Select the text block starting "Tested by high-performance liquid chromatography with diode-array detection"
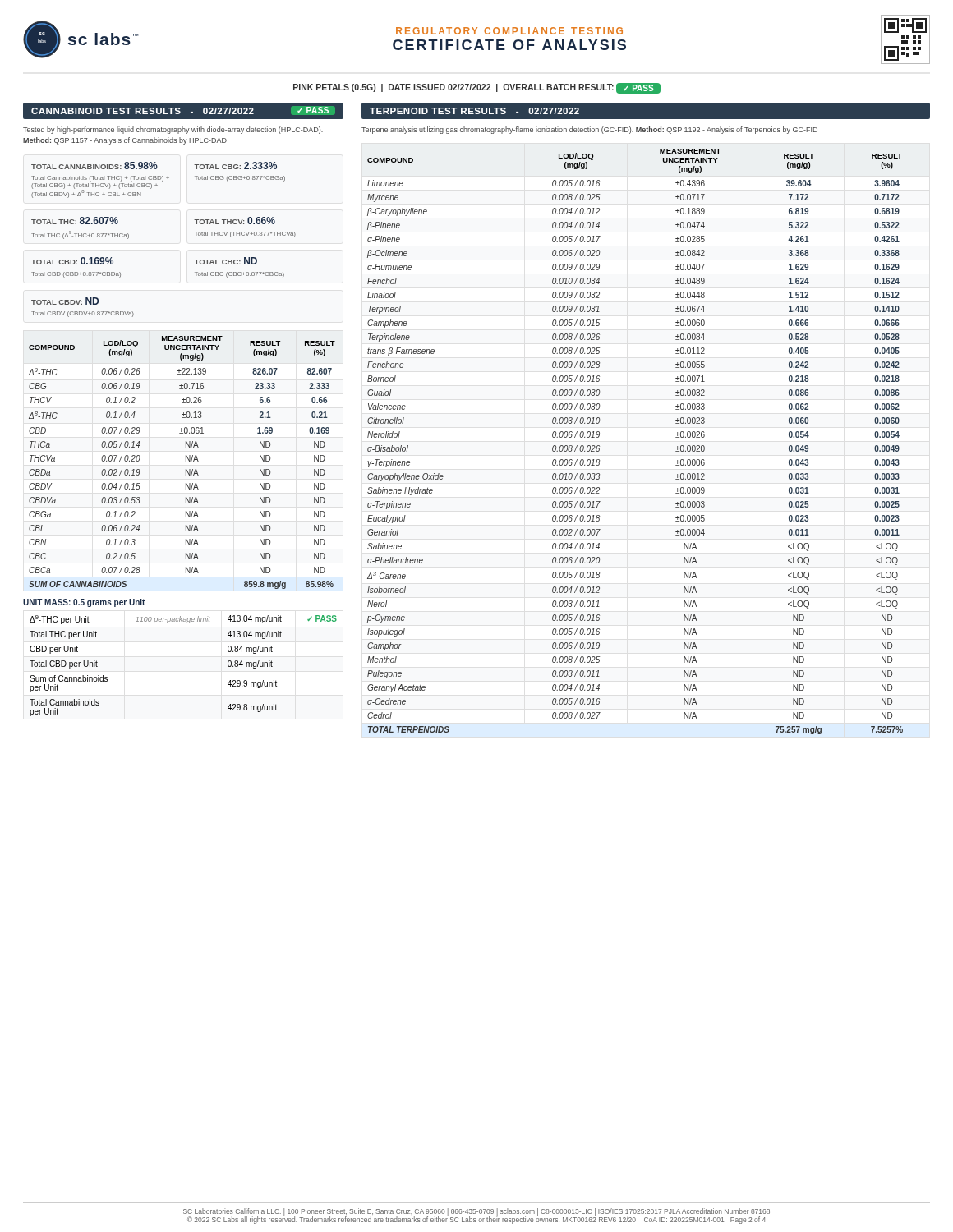Screen dimensions: 1232x953 click(x=173, y=135)
